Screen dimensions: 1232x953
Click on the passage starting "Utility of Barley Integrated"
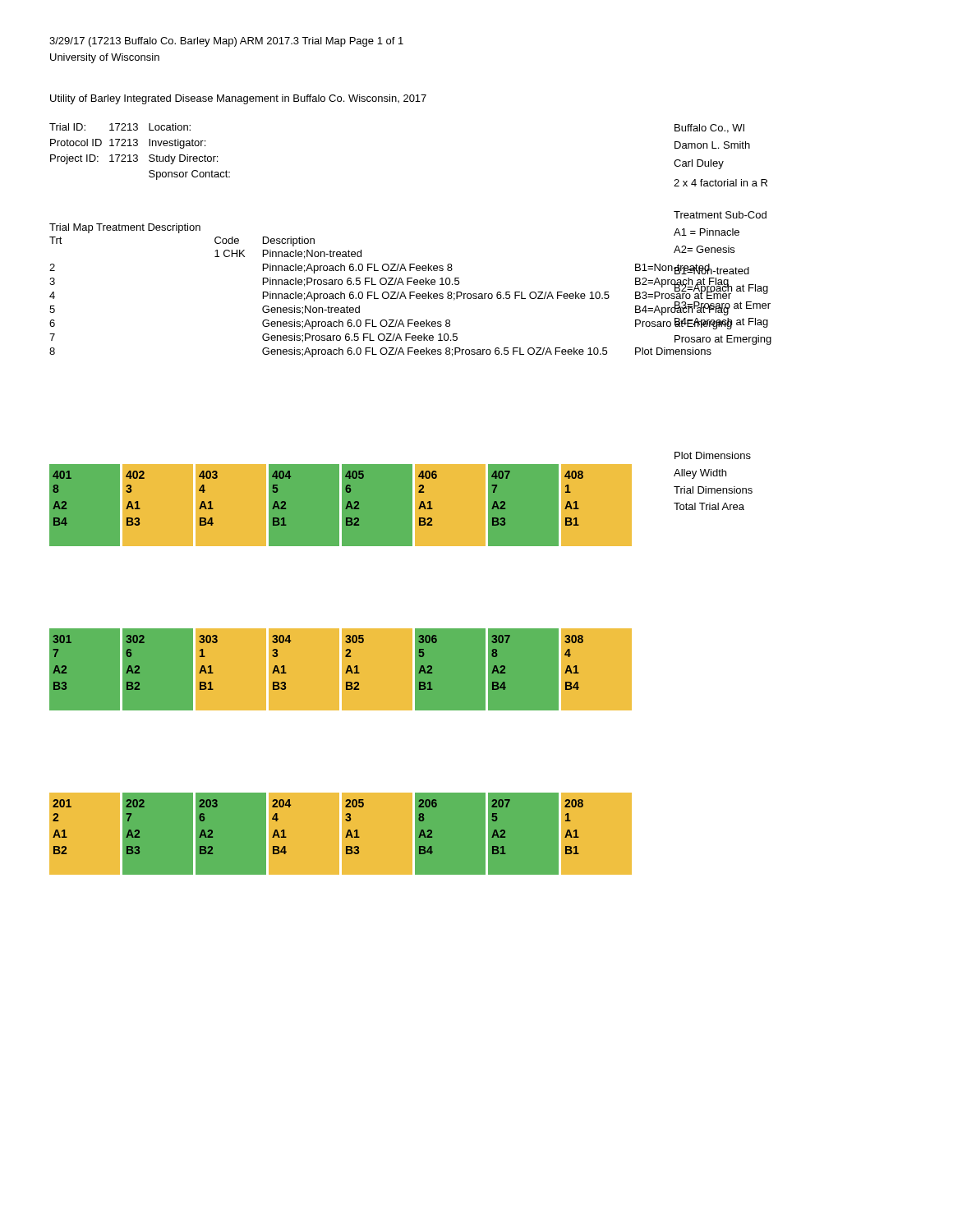pyautogui.click(x=238, y=98)
